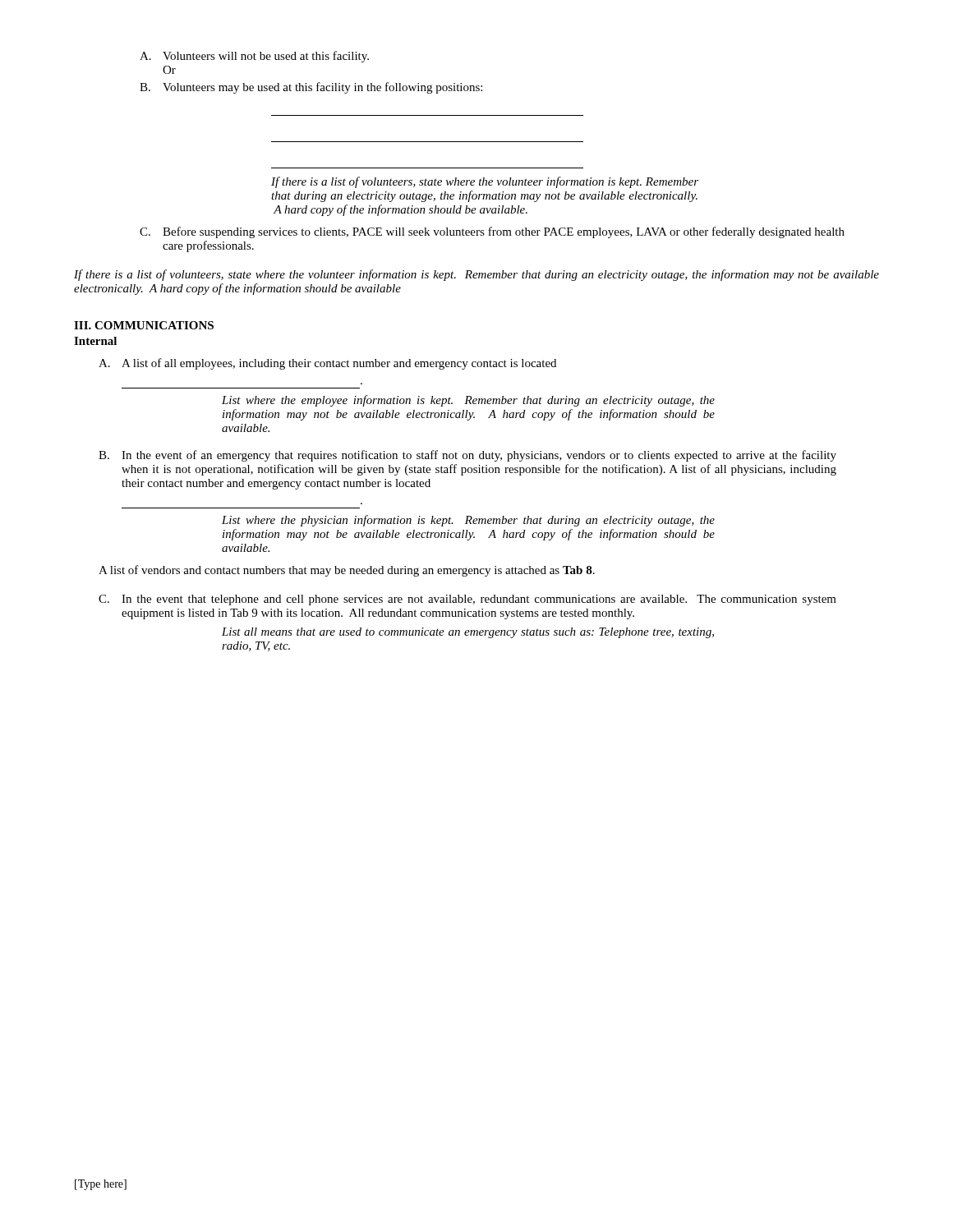Locate the list item with the text "B. Volunteers may be used"
This screenshot has width=953, height=1232.
point(312,87)
